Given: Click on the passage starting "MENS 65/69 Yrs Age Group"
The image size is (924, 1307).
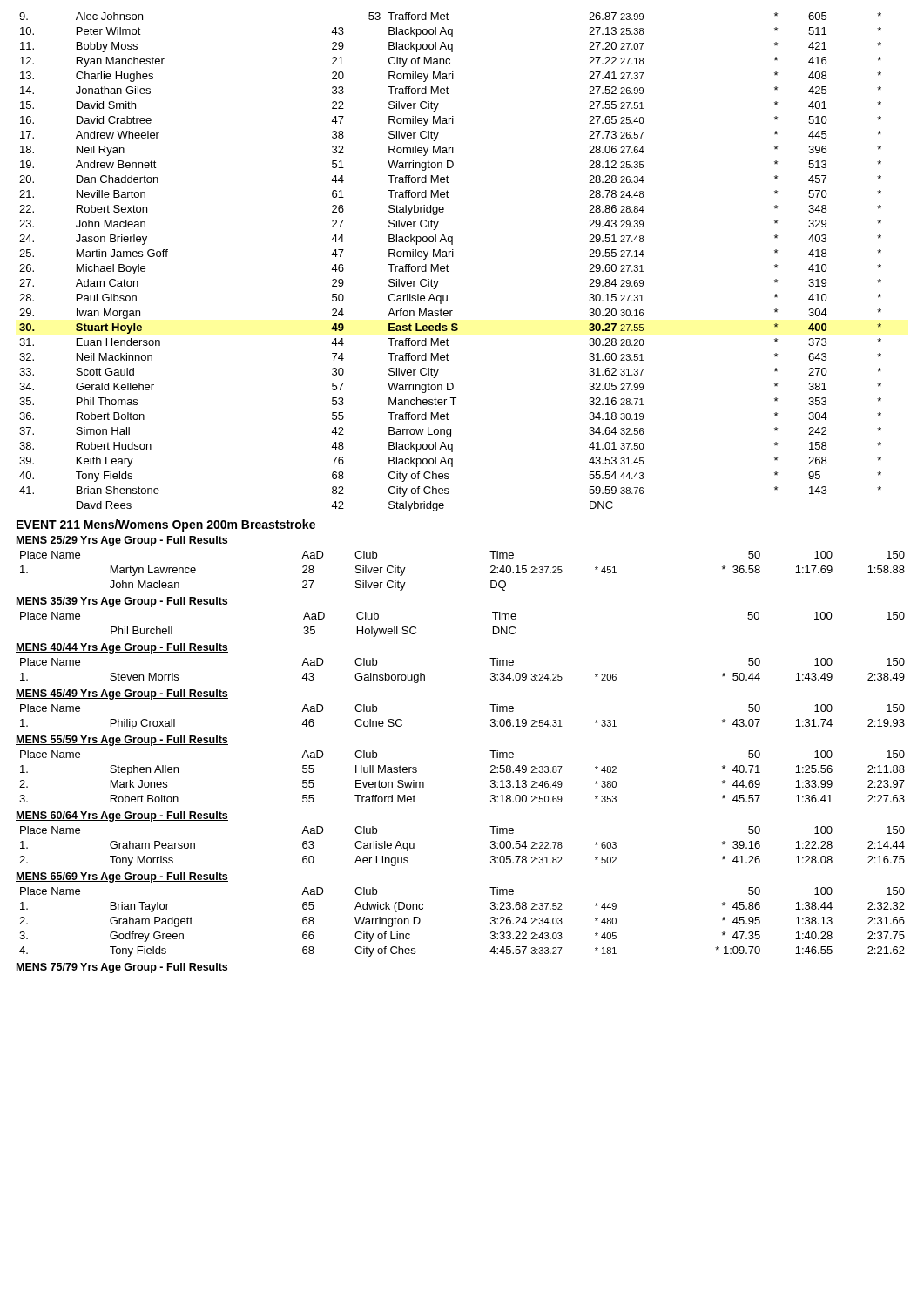Looking at the screenshot, I should pos(122,877).
